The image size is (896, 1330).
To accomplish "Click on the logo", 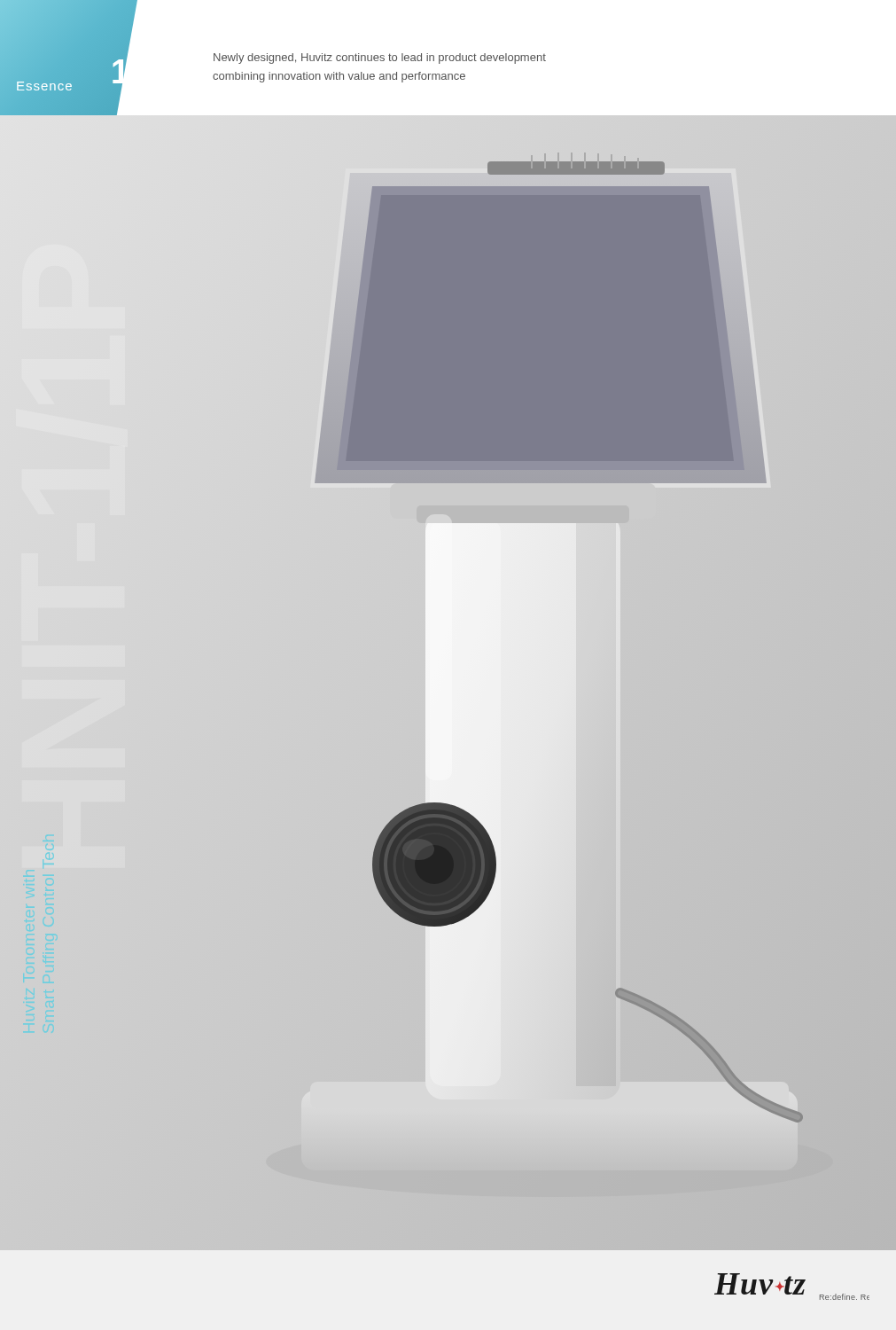I will point(792,1283).
